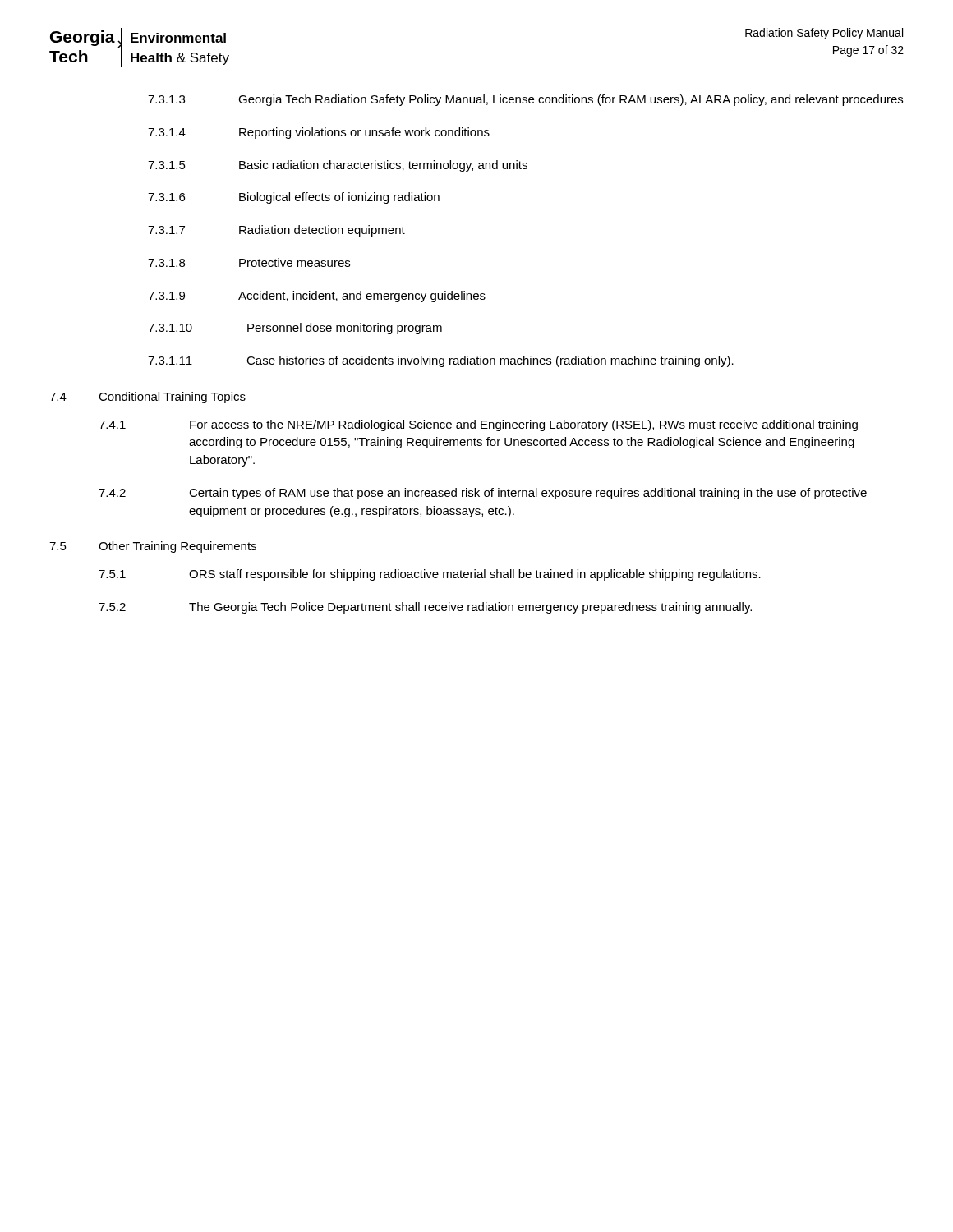Point to "7.3.1.4 Reporting violations or unsafe work conditions"
The image size is (953, 1232).
[319, 133]
